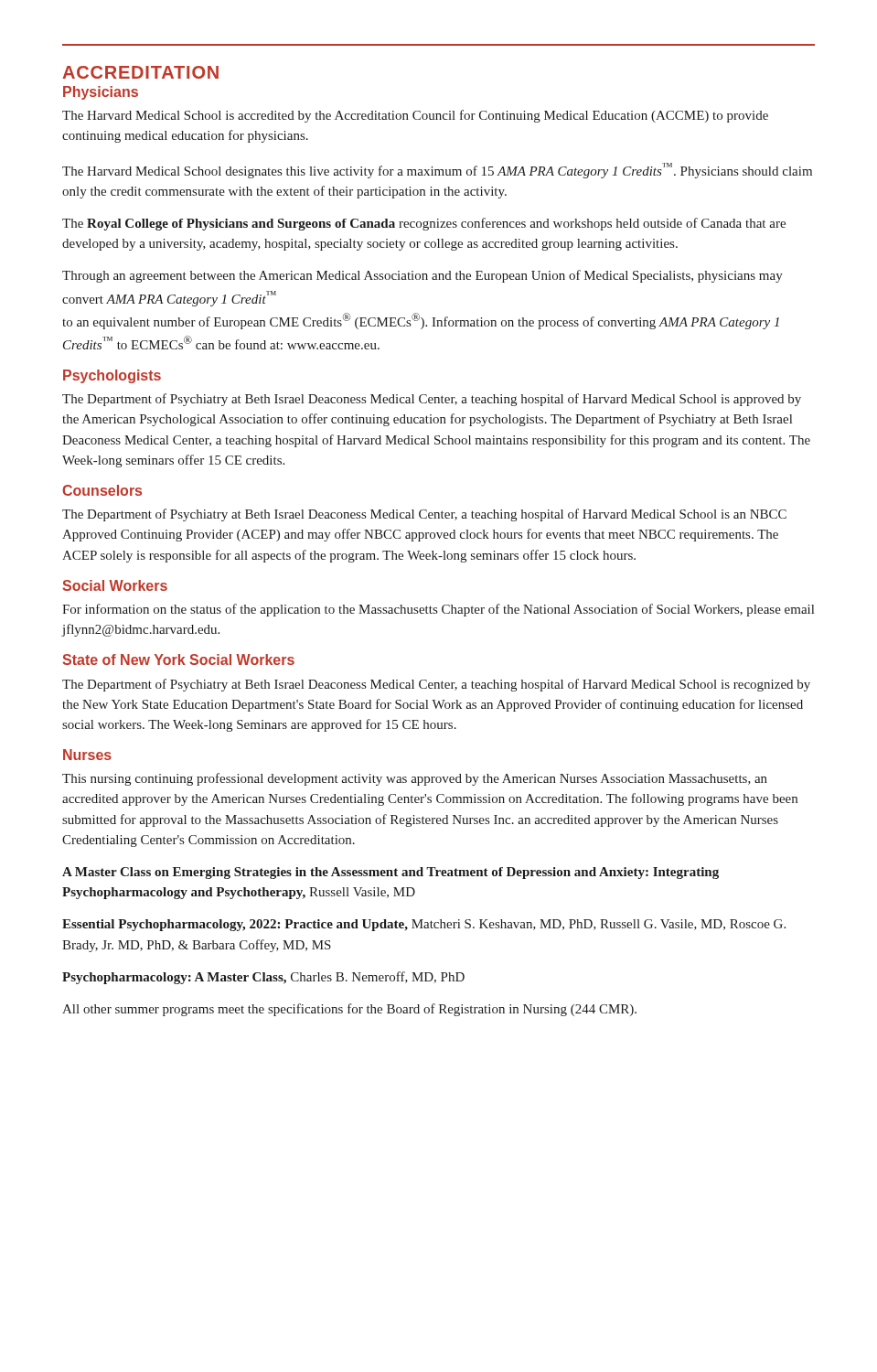Point to the element starting "Through an agreement between the American"
The height and width of the screenshot is (1372, 877).
point(422,310)
